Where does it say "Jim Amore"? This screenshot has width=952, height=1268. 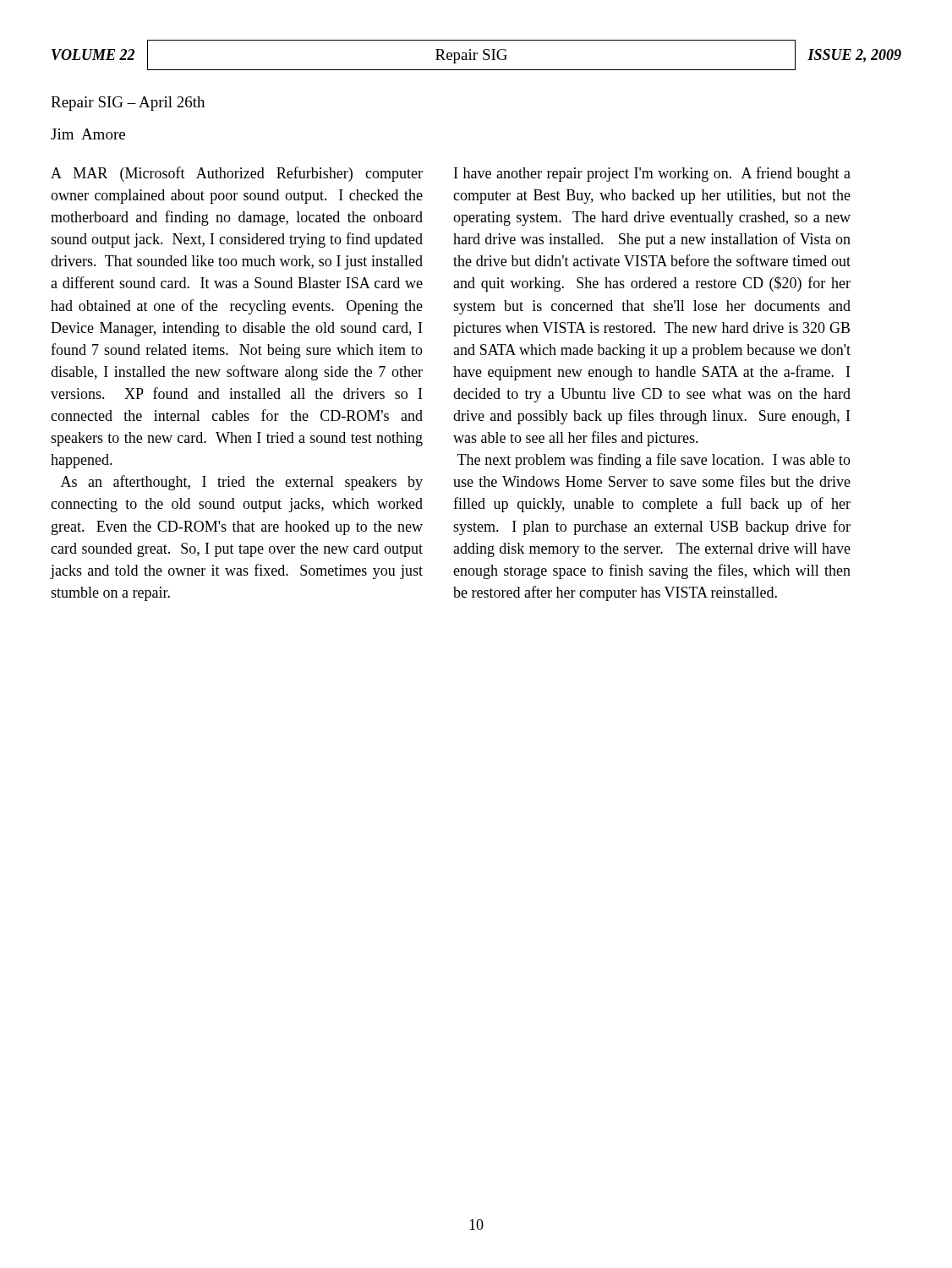click(x=88, y=134)
